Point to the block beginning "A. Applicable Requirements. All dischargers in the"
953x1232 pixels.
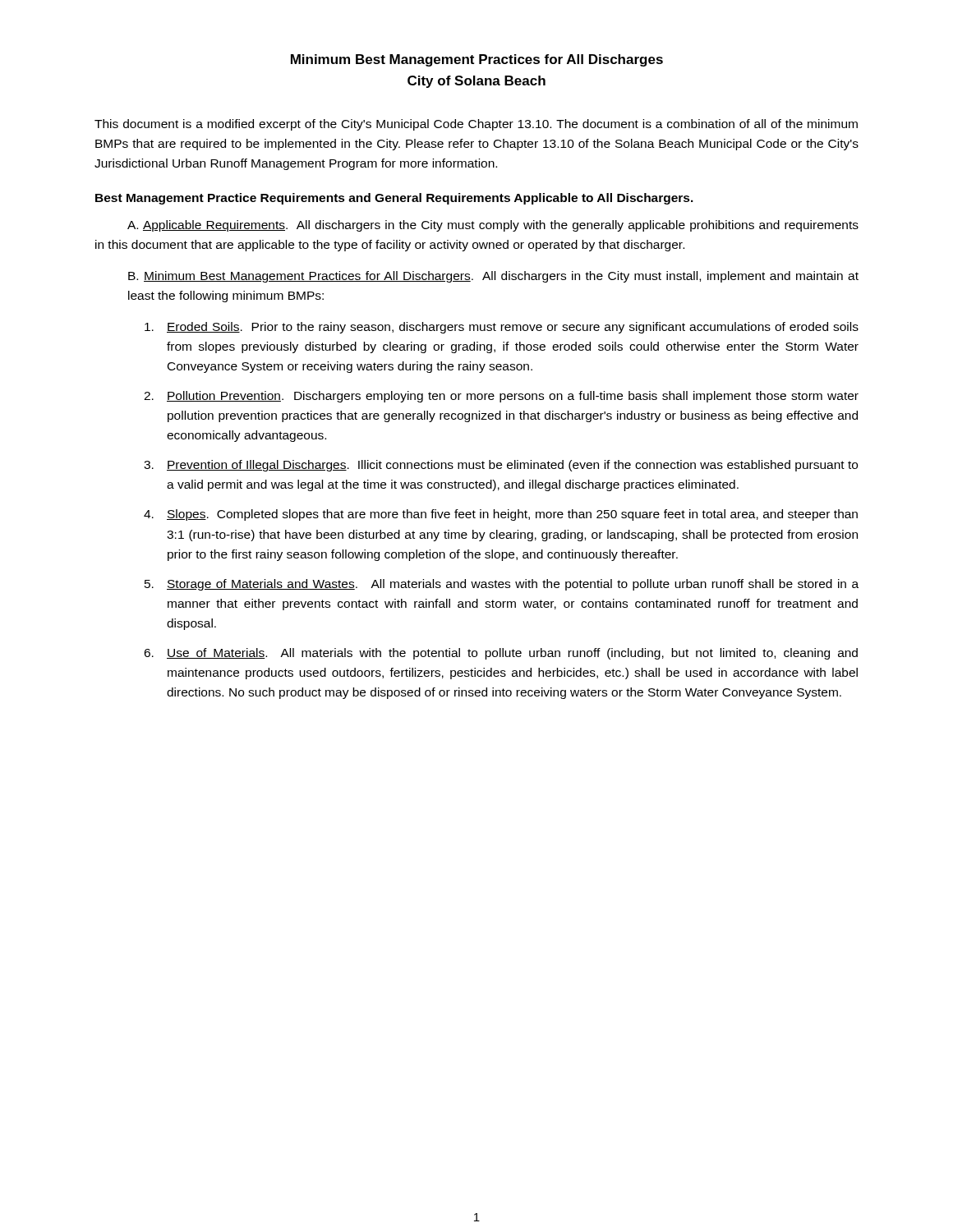[476, 235]
